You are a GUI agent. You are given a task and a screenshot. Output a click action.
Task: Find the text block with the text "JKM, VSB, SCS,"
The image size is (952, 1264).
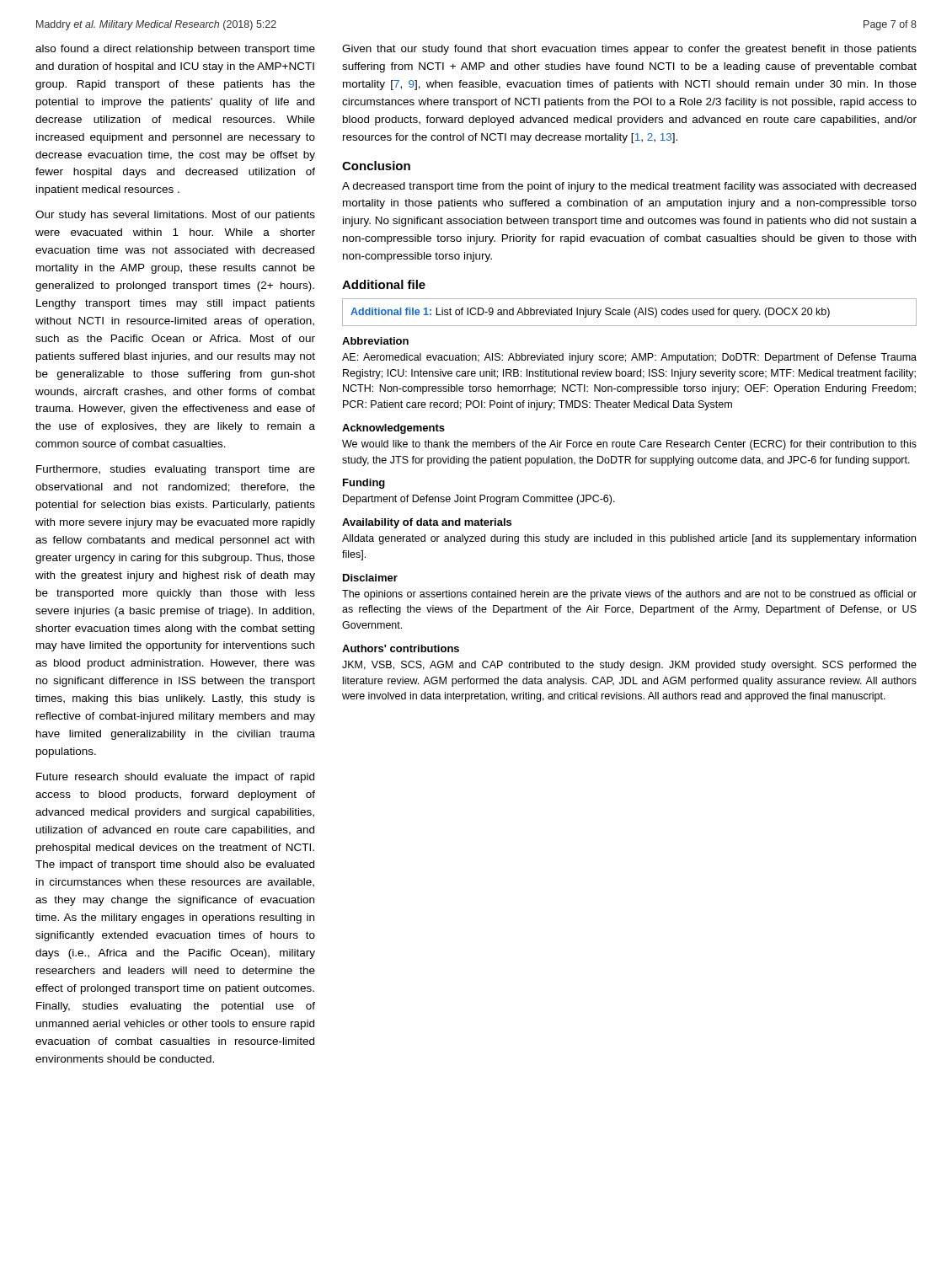[629, 681]
